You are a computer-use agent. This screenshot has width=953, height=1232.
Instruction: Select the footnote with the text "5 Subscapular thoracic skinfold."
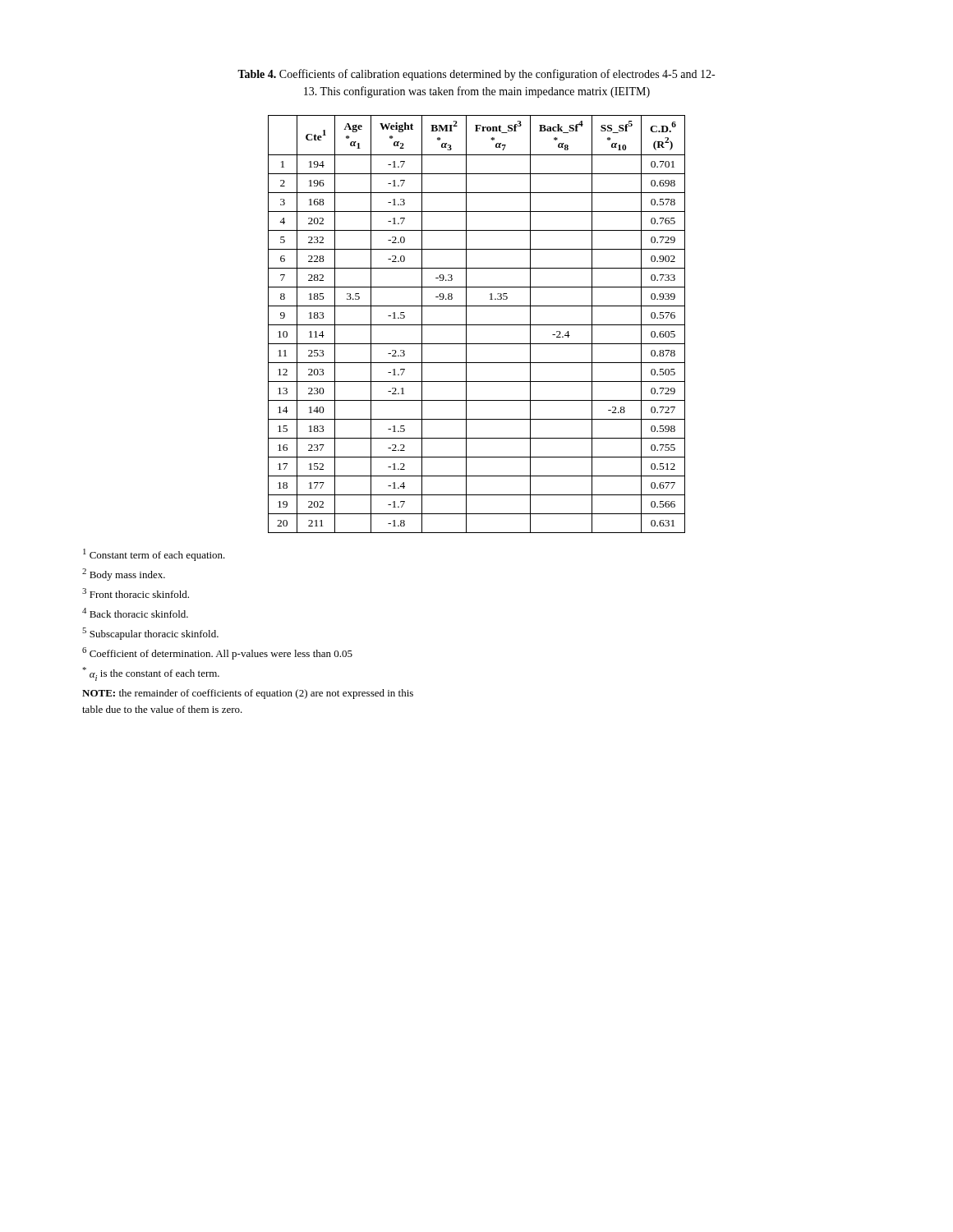click(x=150, y=634)
